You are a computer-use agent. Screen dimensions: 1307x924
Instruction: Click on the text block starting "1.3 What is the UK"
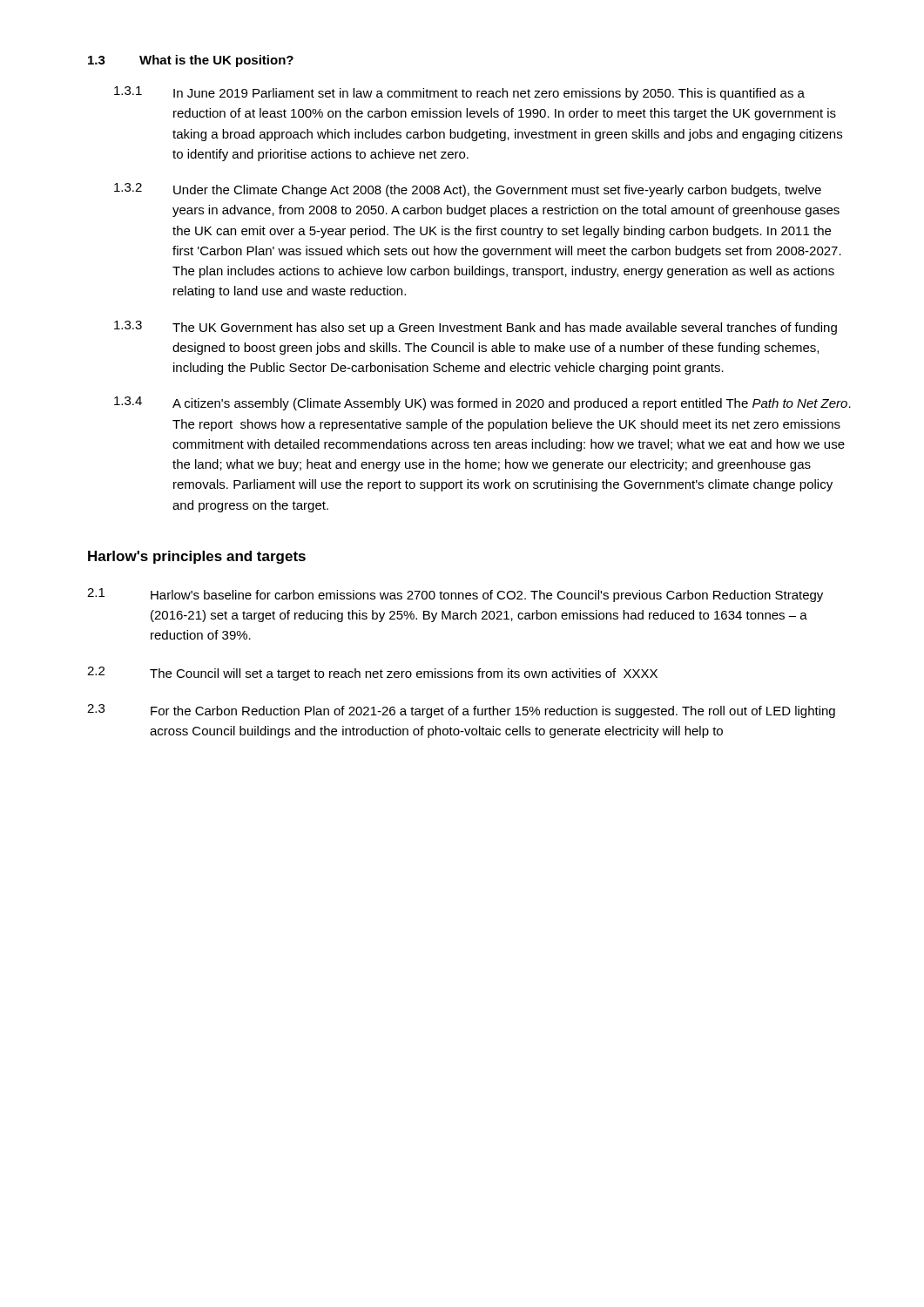point(191,60)
